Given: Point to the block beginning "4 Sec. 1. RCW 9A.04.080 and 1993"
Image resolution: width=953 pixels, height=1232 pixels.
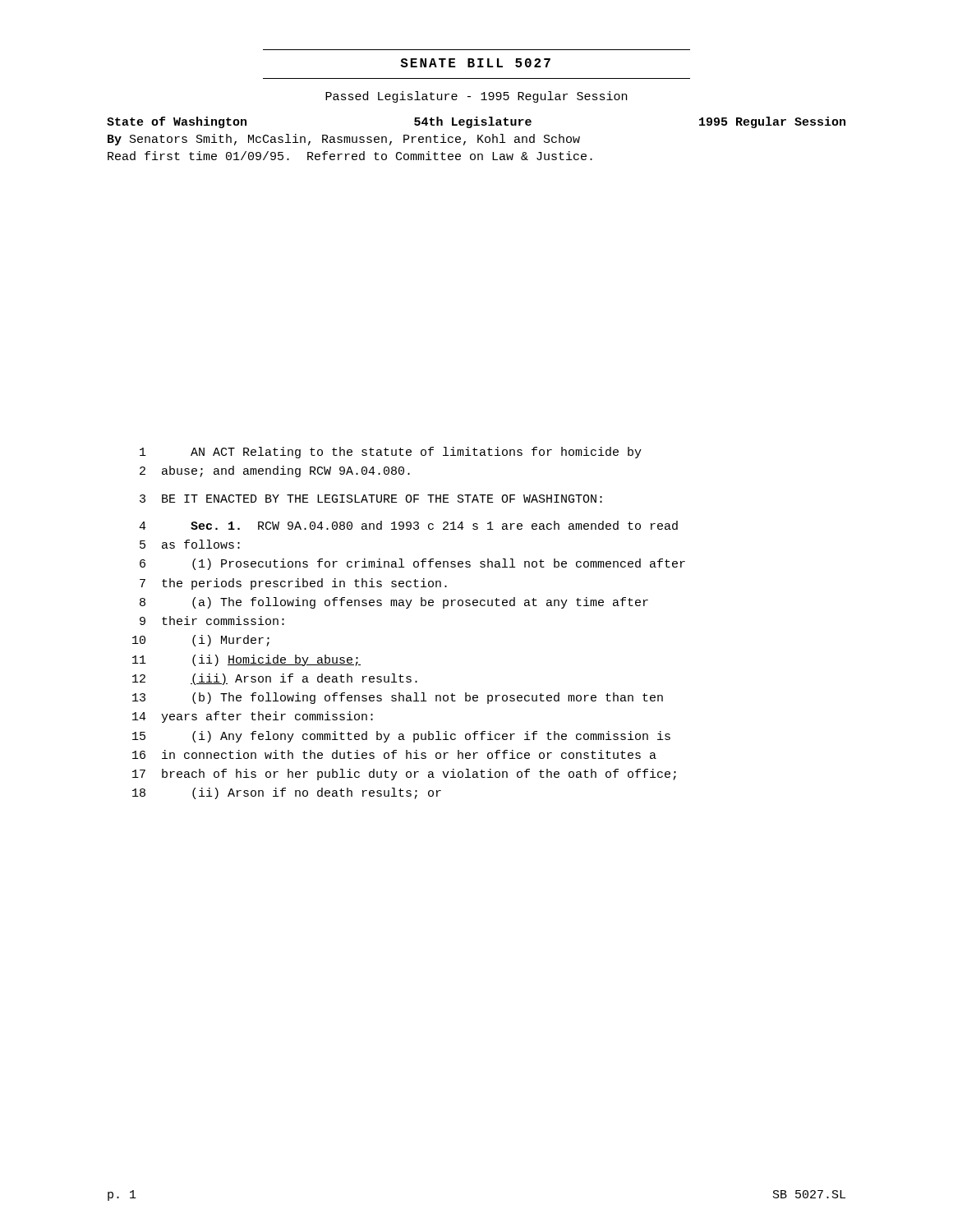Looking at the screenshot, I should [x=476, y=527].
